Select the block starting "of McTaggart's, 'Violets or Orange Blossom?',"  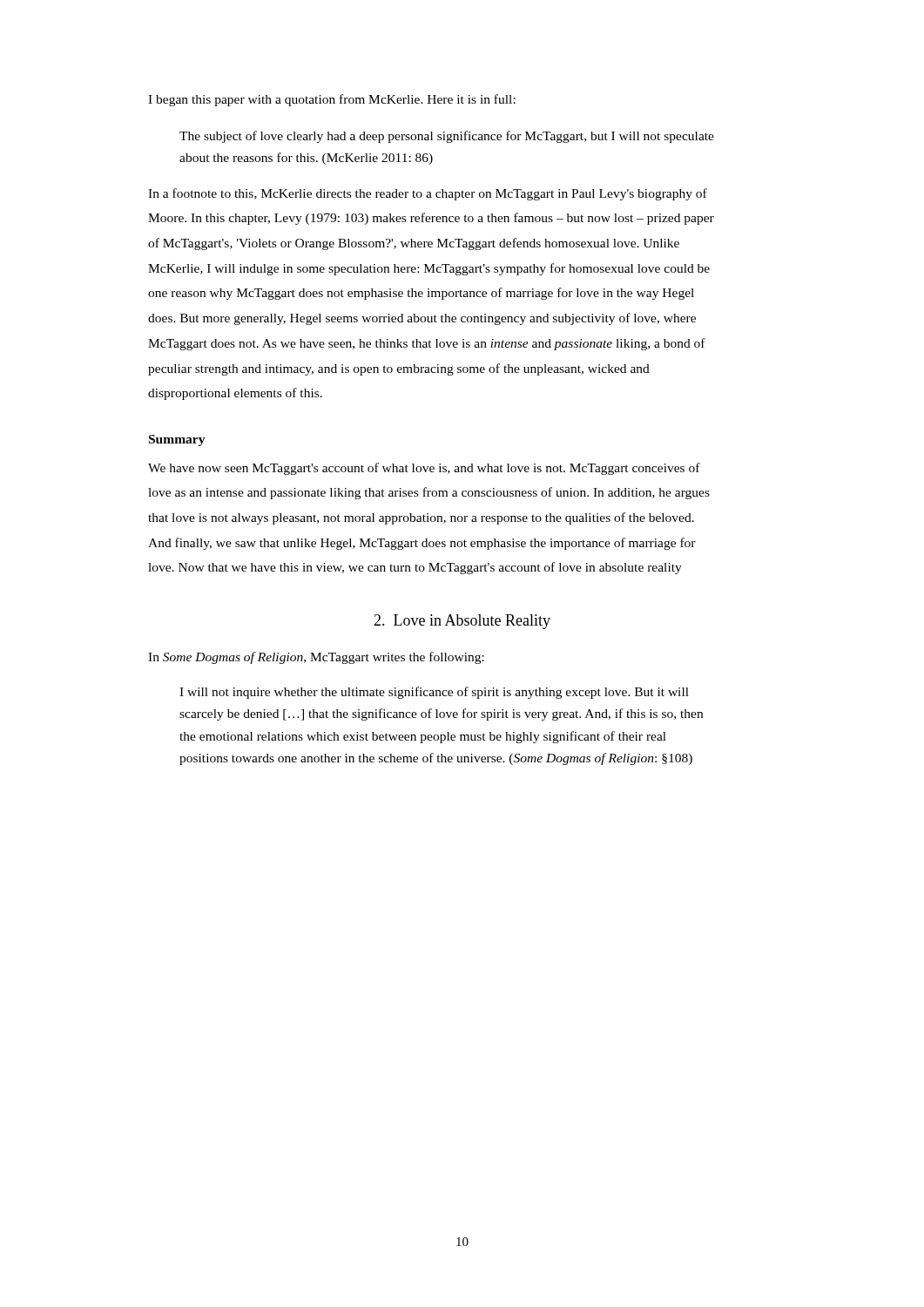(414, 243)
